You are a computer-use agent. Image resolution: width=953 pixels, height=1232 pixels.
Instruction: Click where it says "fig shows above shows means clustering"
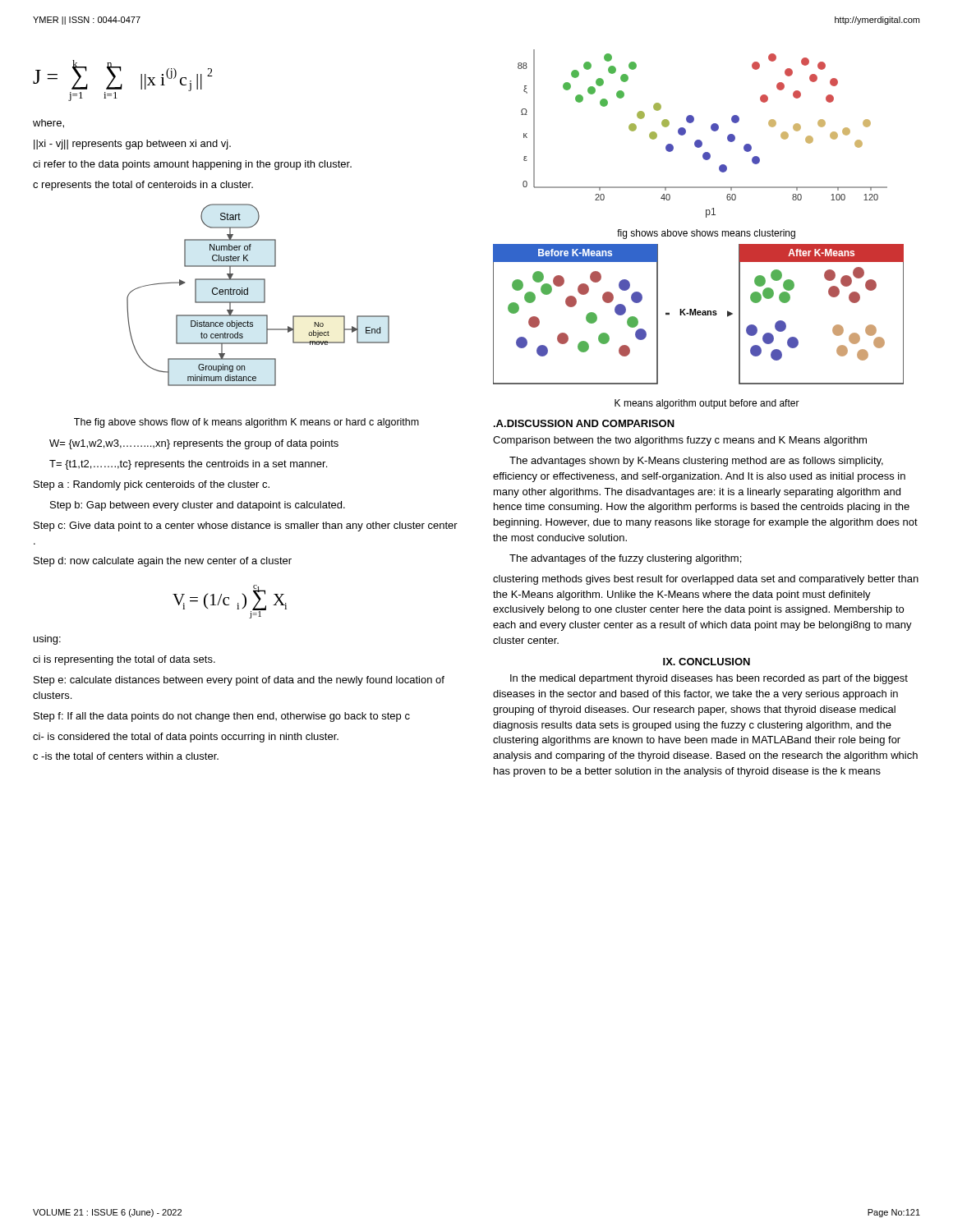[x=707, y=233]
